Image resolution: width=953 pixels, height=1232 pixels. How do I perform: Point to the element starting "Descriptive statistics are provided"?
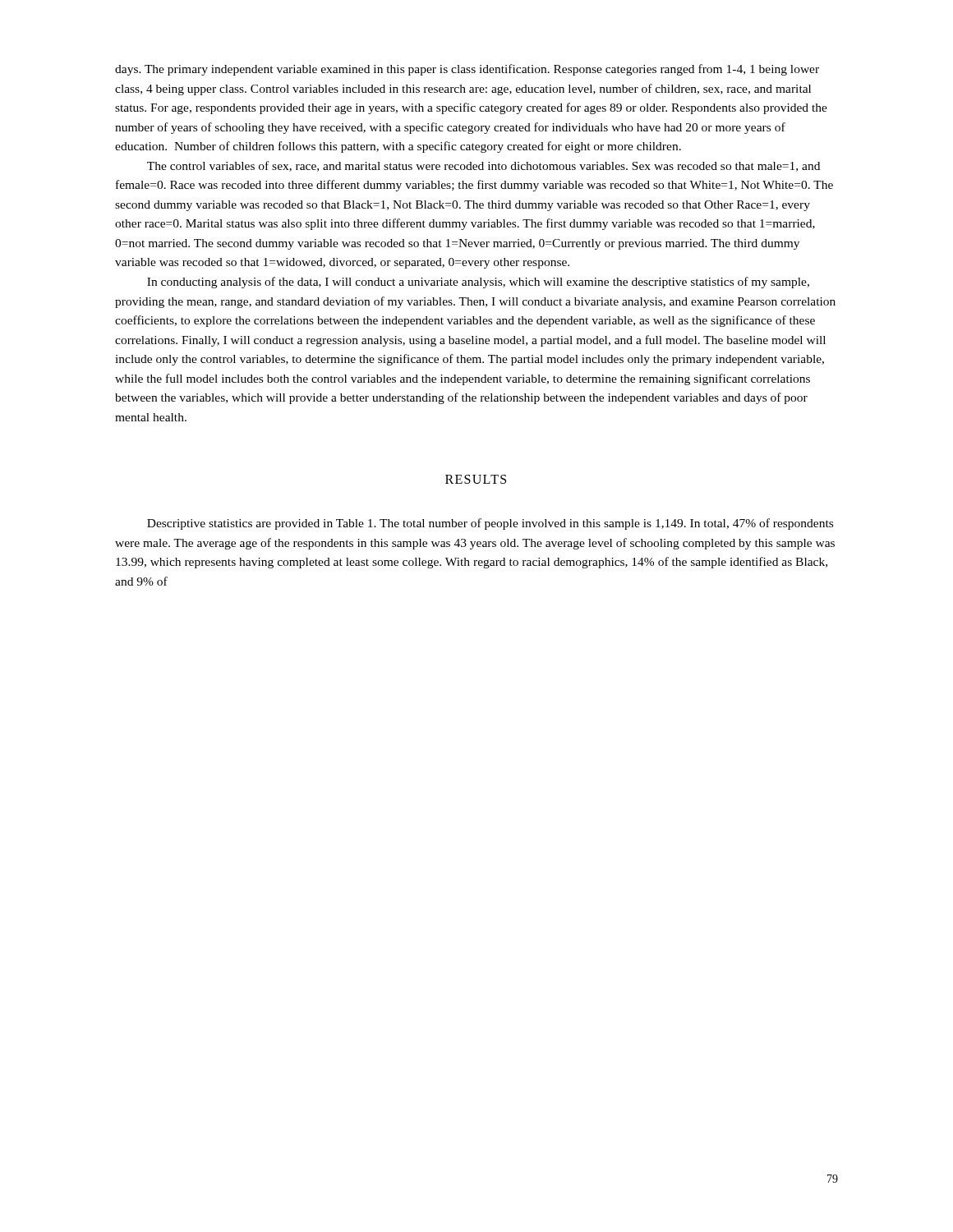click(476, 552)
